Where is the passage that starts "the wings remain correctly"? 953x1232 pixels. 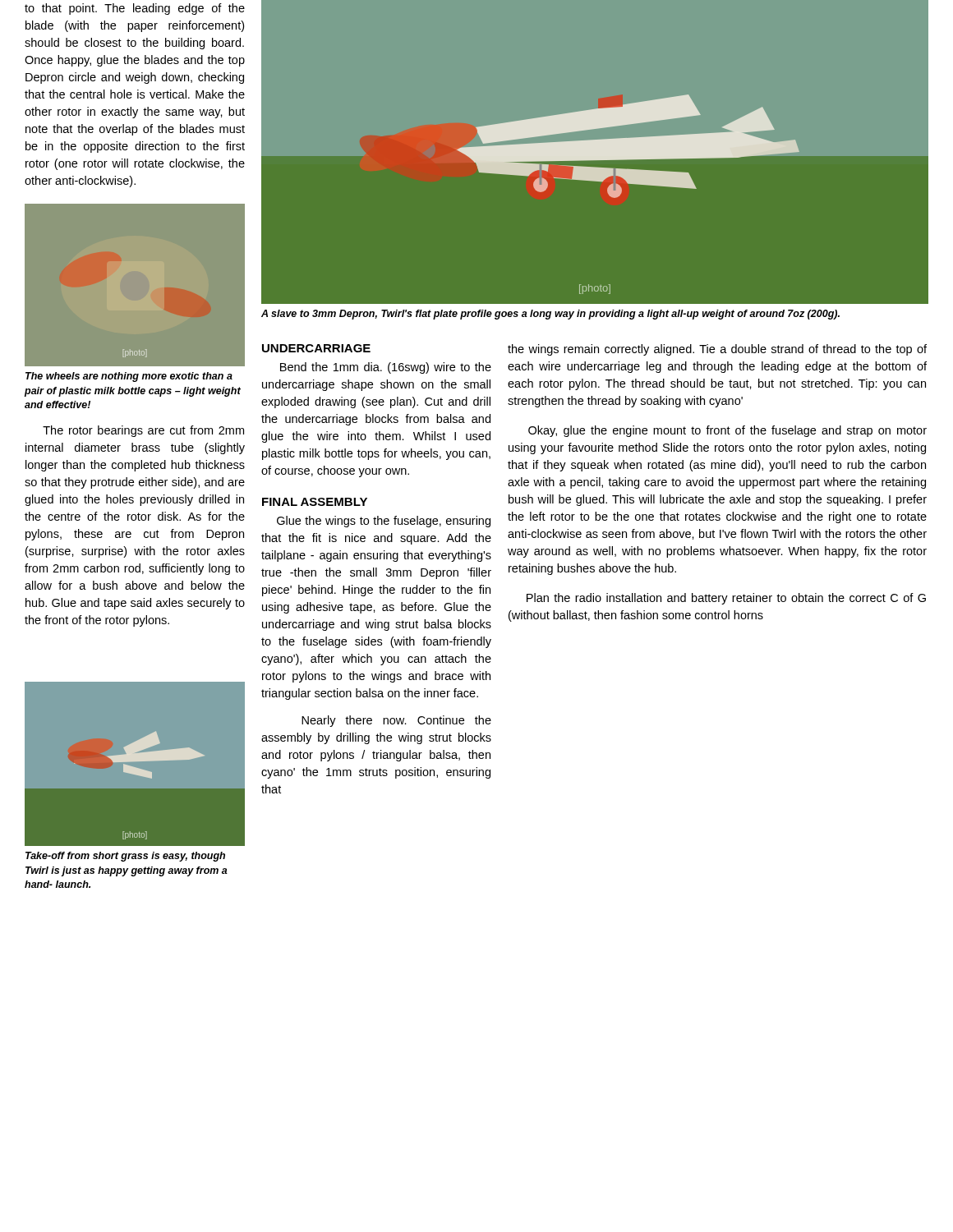click(717, 375)
